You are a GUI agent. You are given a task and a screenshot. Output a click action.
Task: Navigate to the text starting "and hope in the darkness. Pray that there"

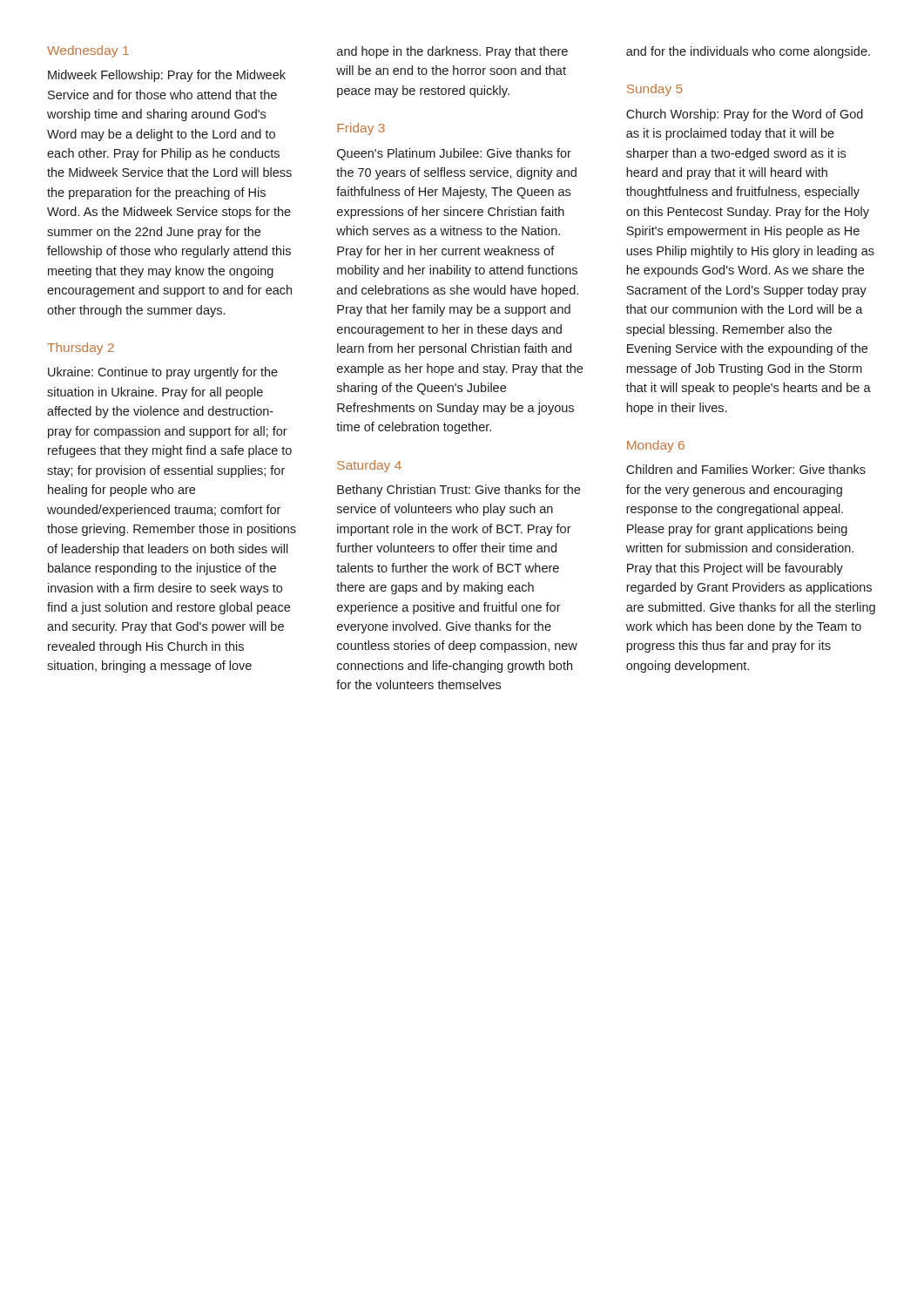462,71
